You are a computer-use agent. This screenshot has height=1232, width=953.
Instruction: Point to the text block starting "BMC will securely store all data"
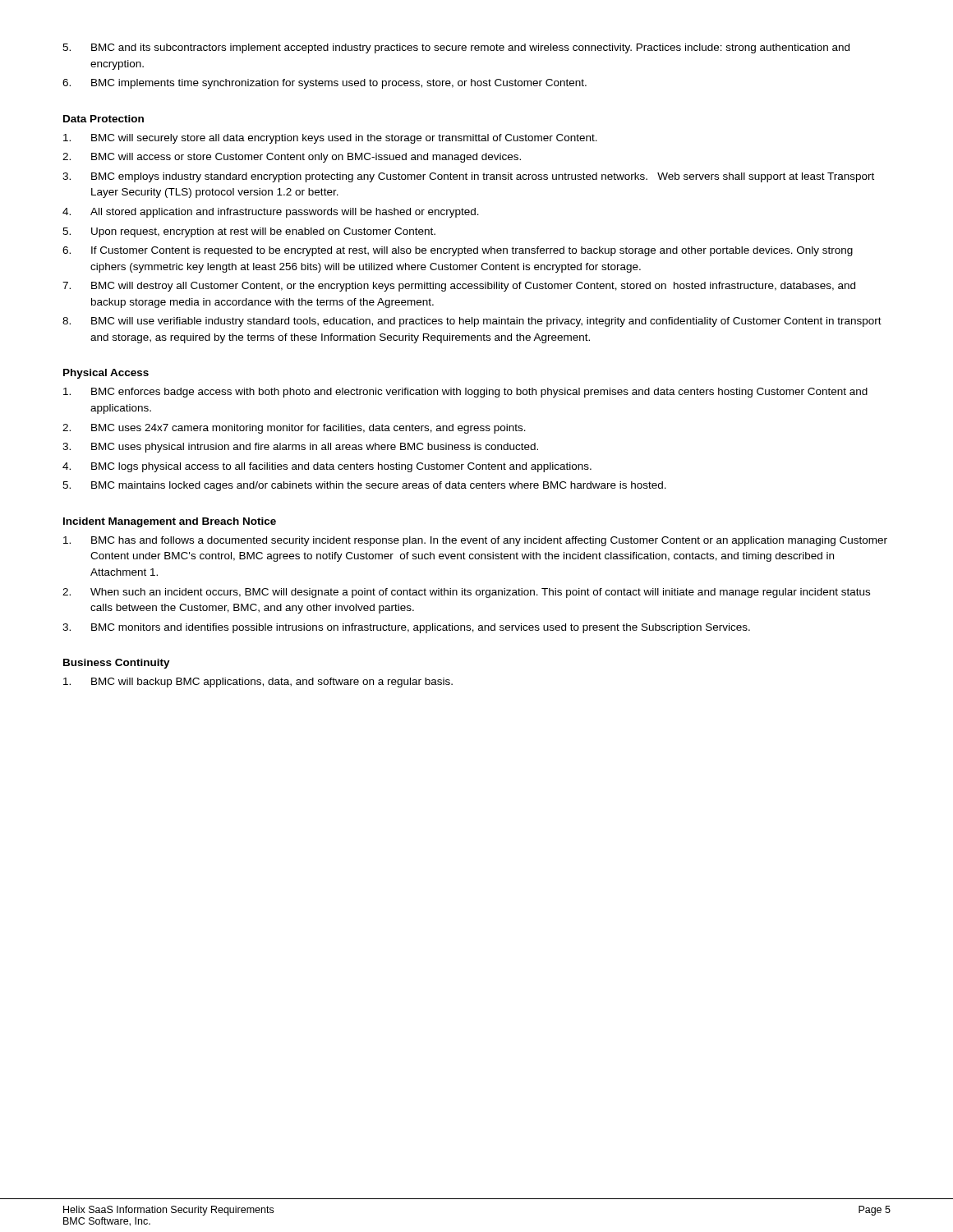[x=476, y=138]
